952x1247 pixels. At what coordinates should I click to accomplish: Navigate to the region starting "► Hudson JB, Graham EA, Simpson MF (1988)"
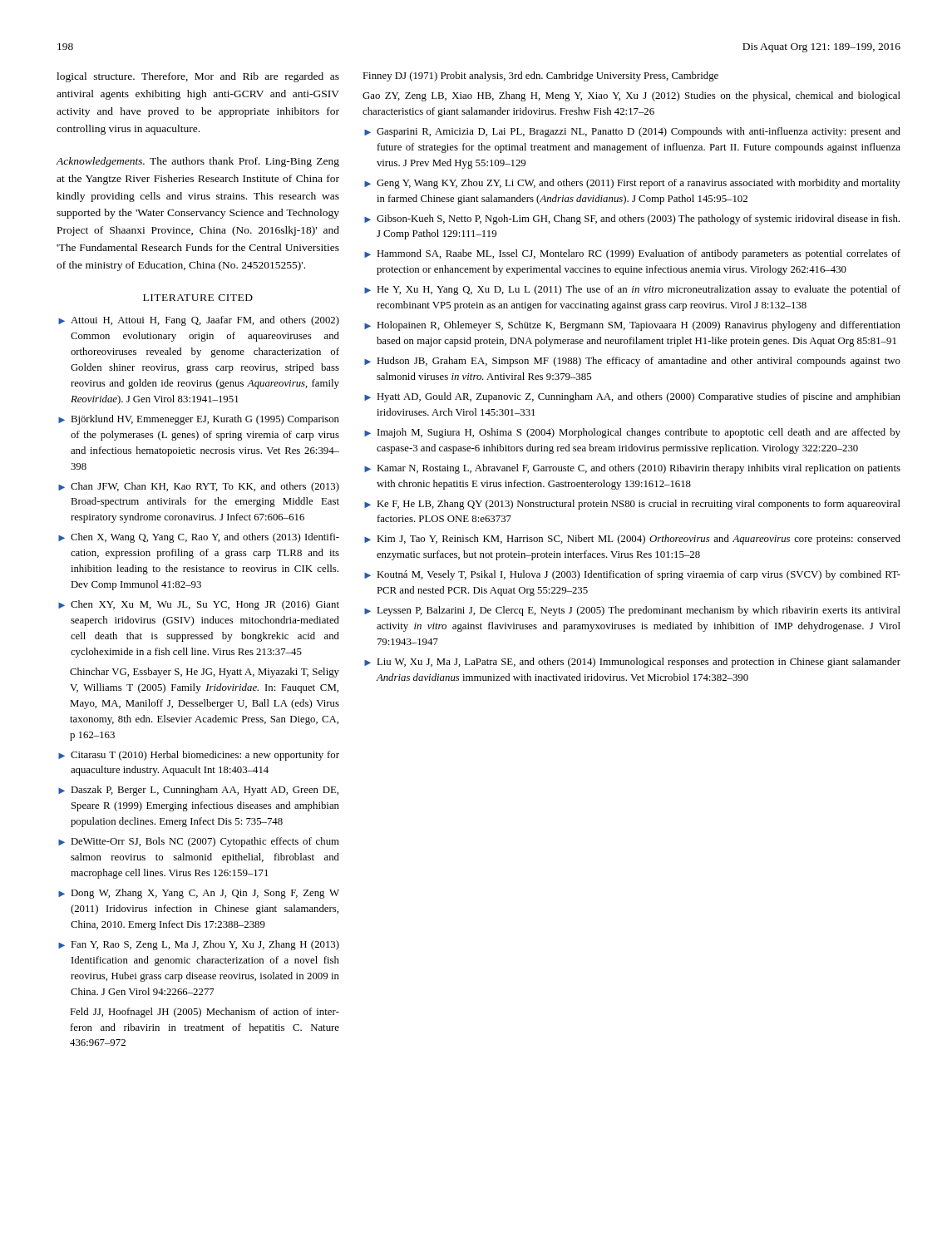tap(632, 369)
